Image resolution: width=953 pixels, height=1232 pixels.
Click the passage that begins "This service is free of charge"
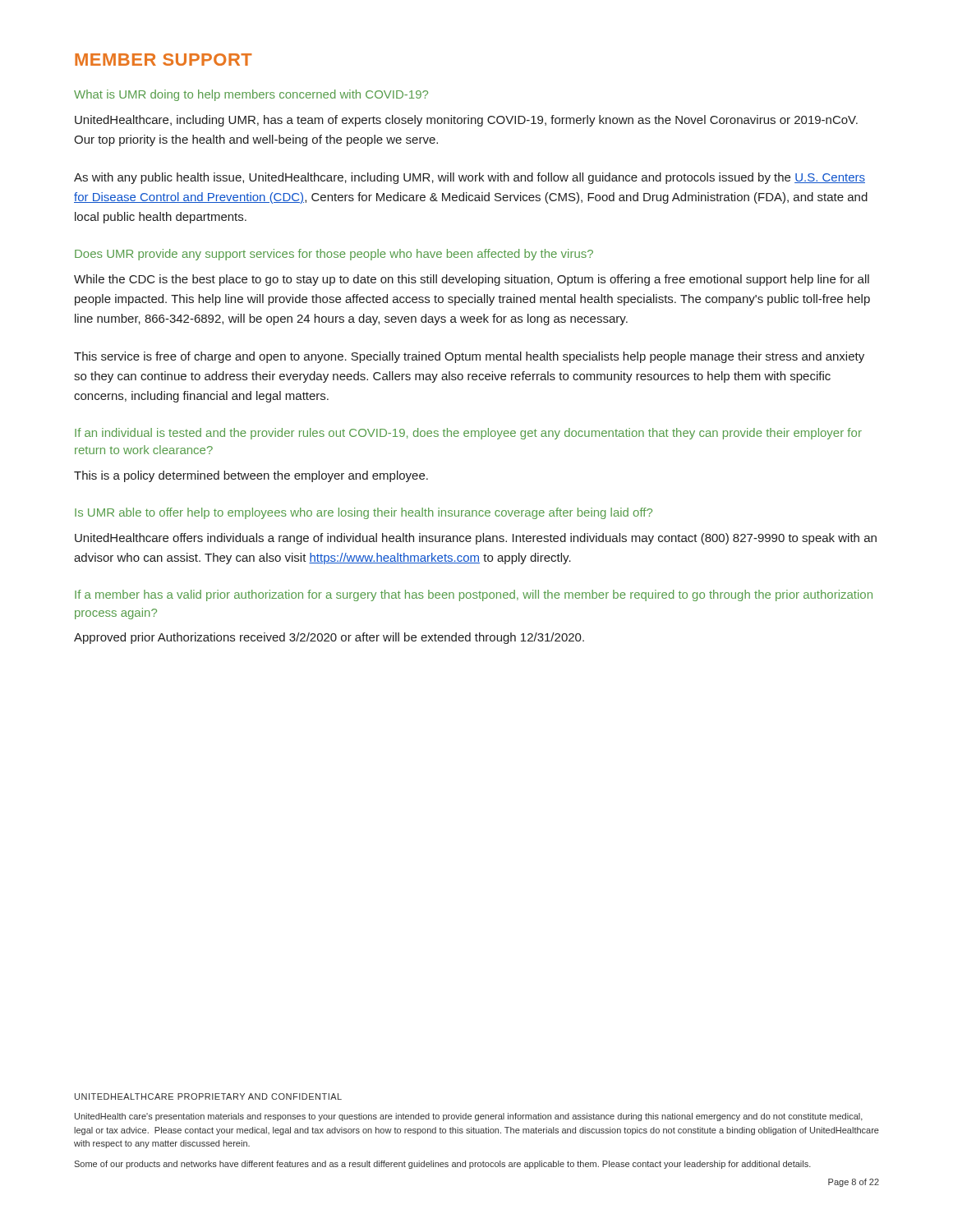[x=469, y=375]
